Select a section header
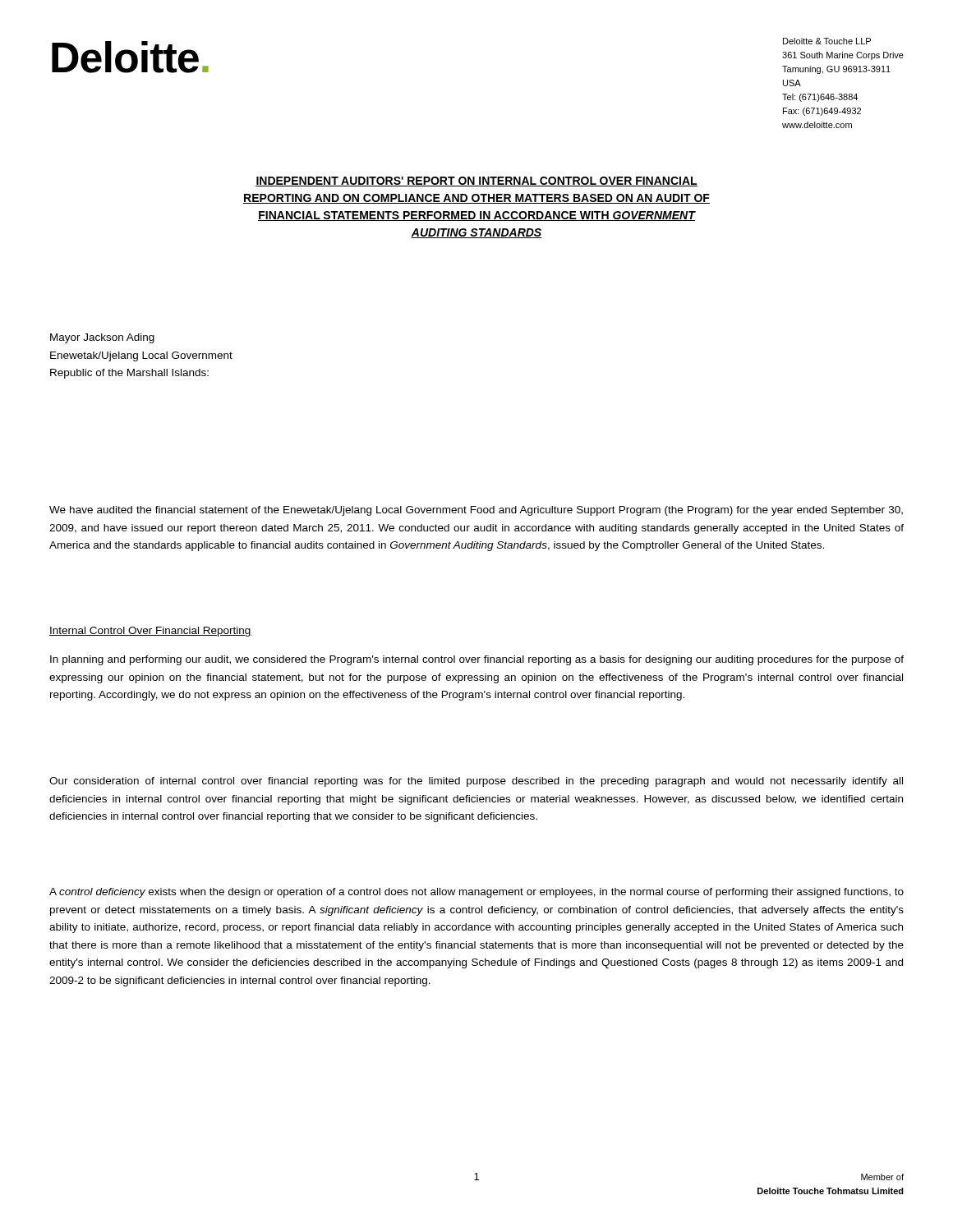The image size is (953, 1232). point(150,630)
